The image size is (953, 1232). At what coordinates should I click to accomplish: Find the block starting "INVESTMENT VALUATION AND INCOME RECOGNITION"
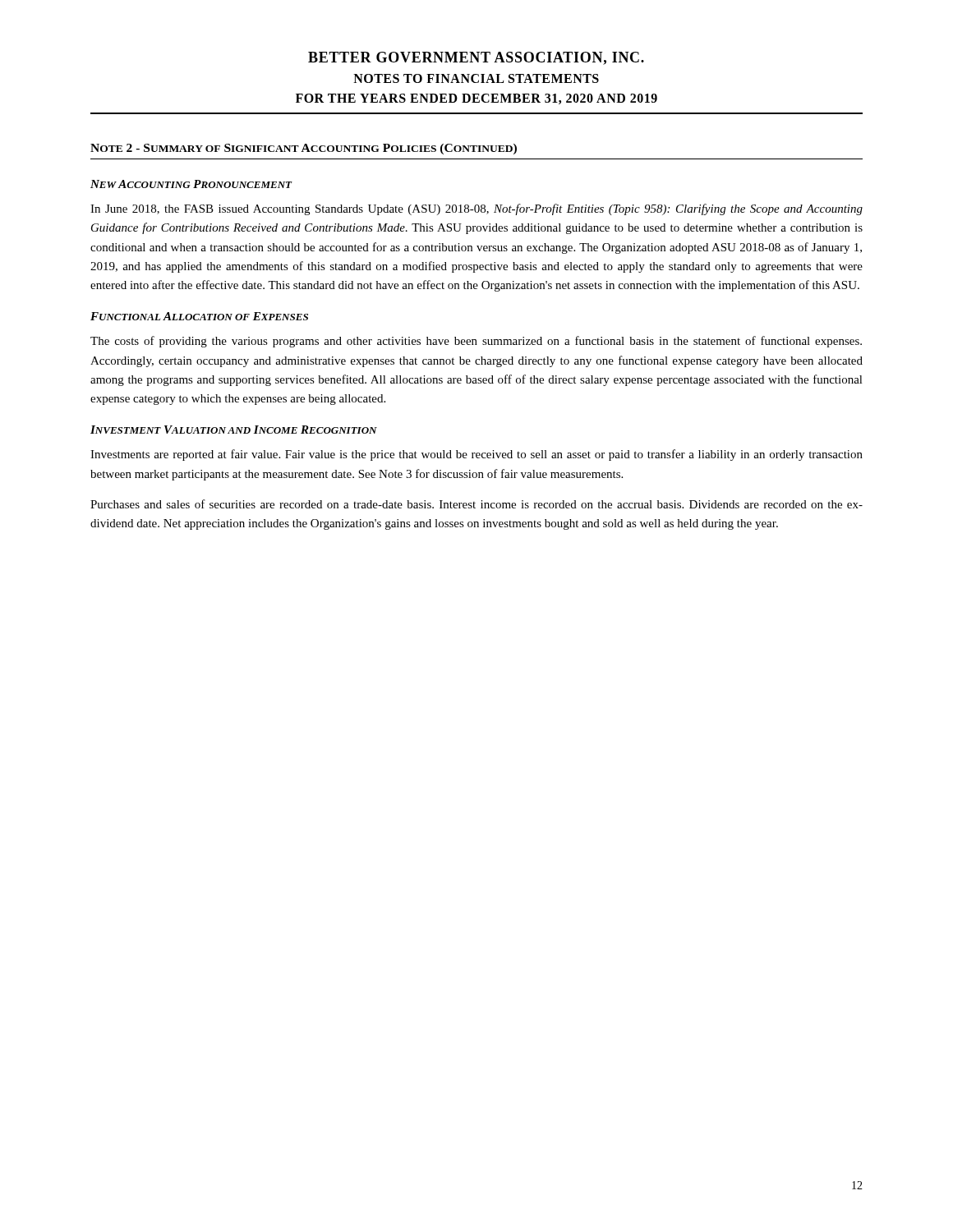(233, 430)
